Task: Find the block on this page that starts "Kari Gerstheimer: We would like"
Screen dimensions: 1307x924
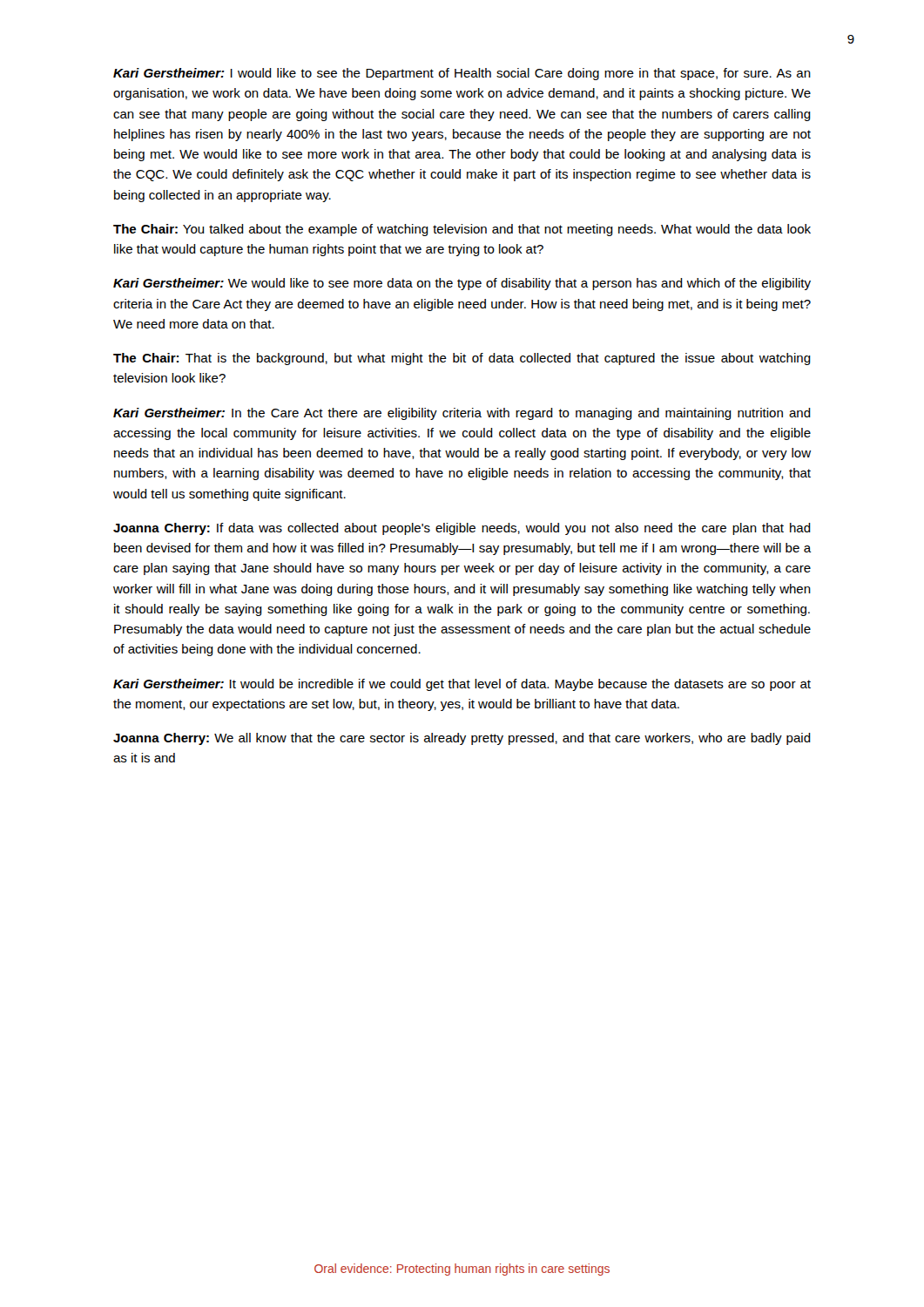Action: point(462,303)
